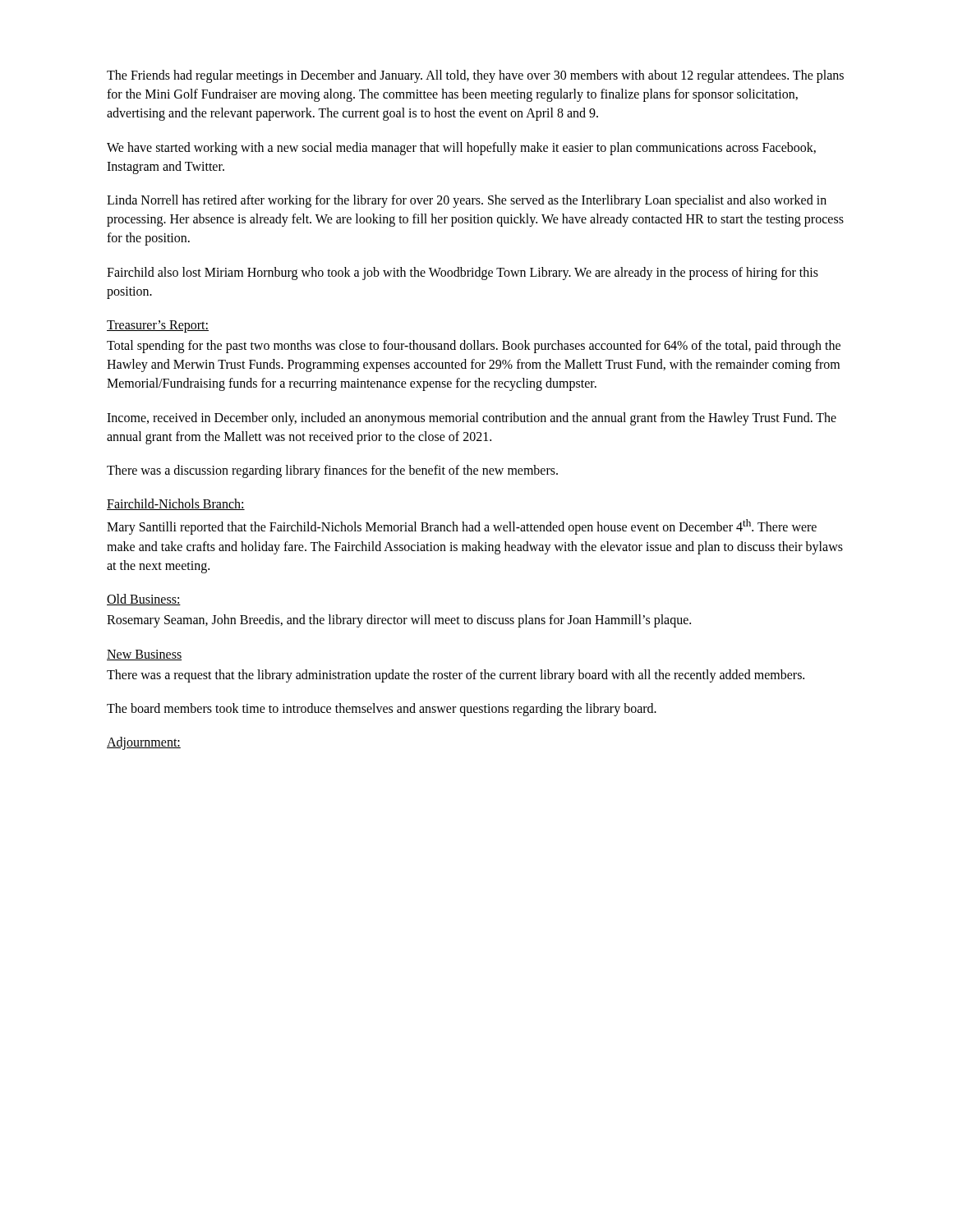Point to "Old Business:"
The image size is (953, 1232).
[x=144, y=599]
